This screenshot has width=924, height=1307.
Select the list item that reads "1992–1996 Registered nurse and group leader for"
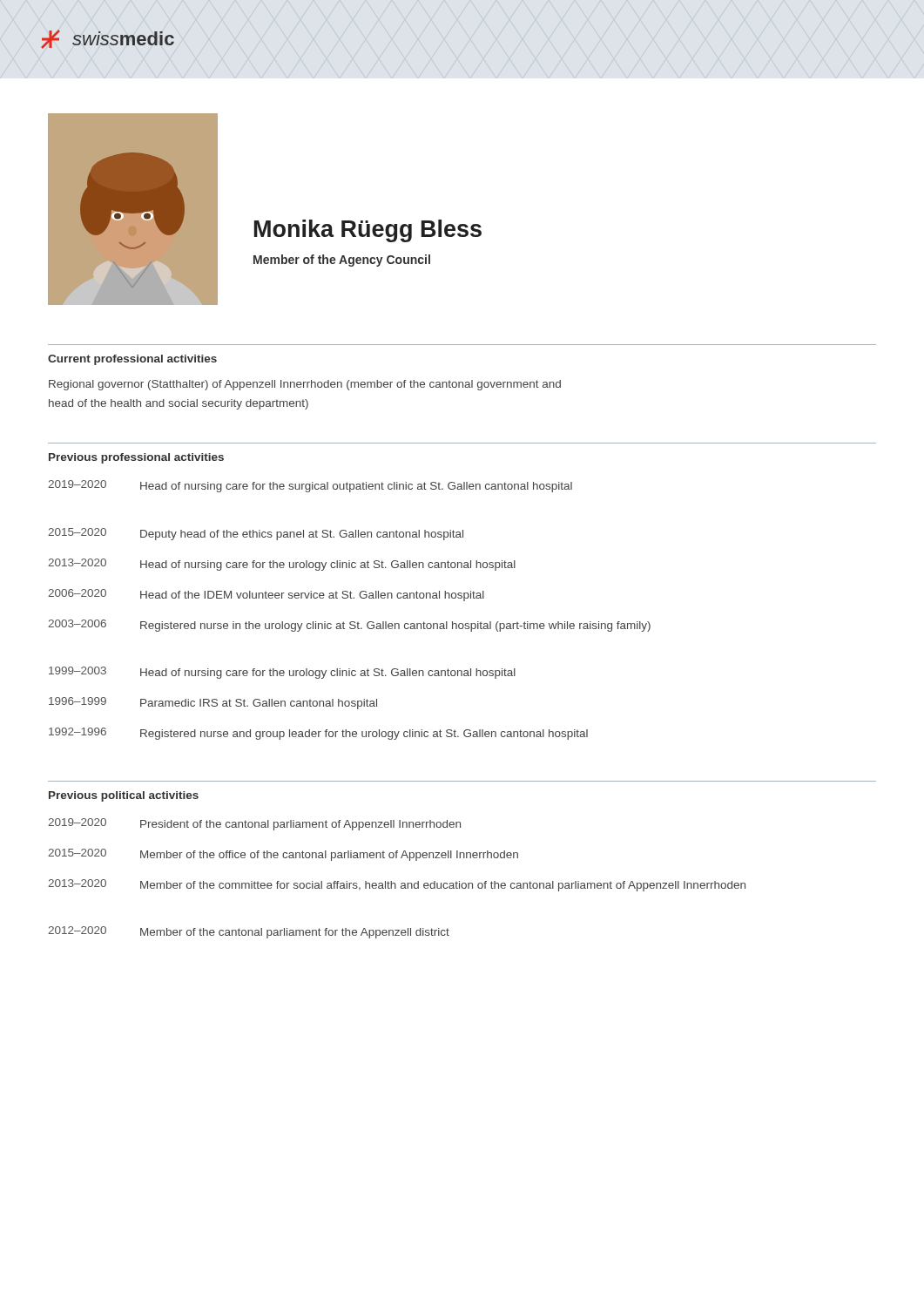(x=318, y=734)
